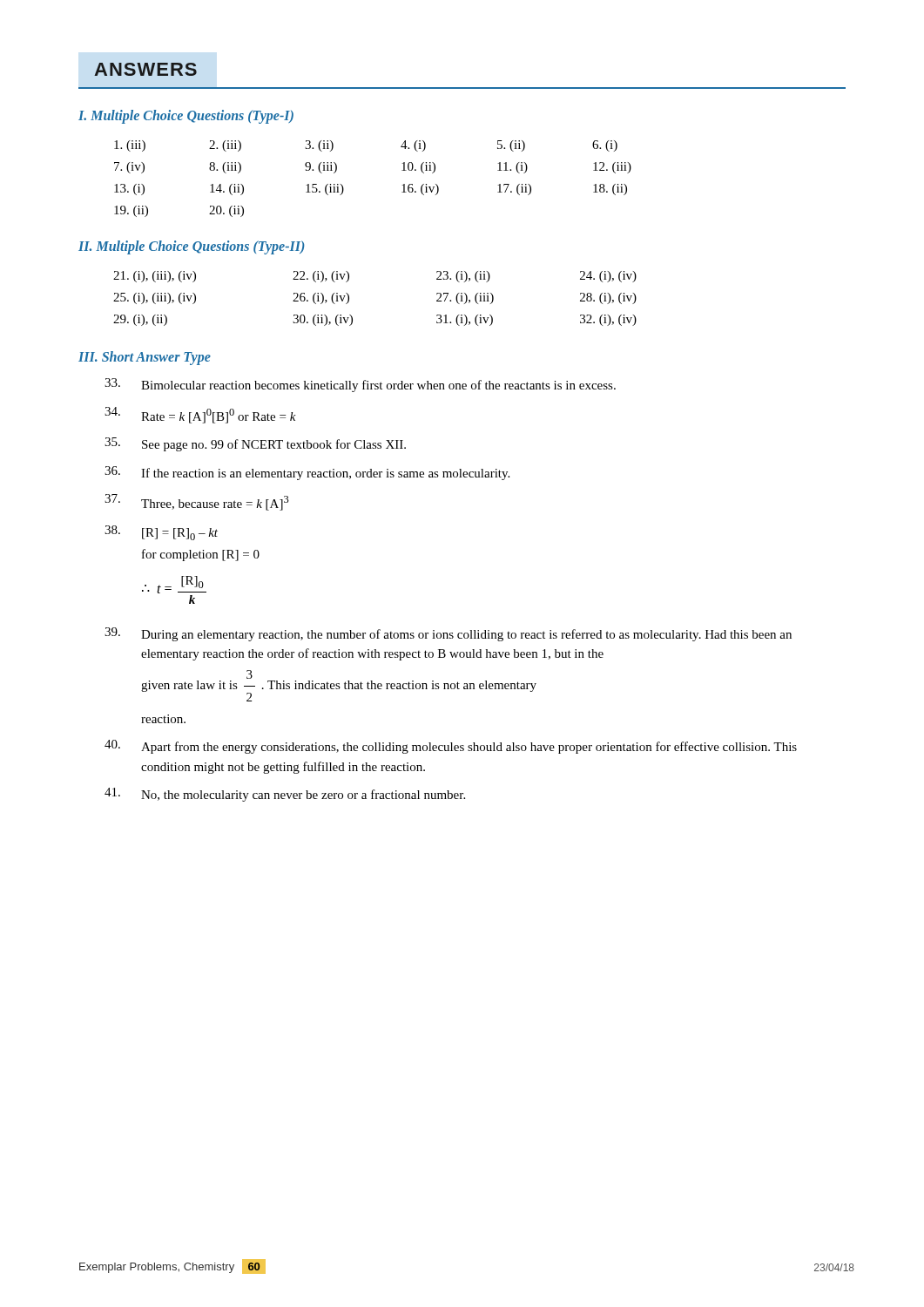The width and height of the screenshot is (924, 1307).
Task: Locate the table with the text "31. (i), (iv)"
Action: (x=462, y=298)
